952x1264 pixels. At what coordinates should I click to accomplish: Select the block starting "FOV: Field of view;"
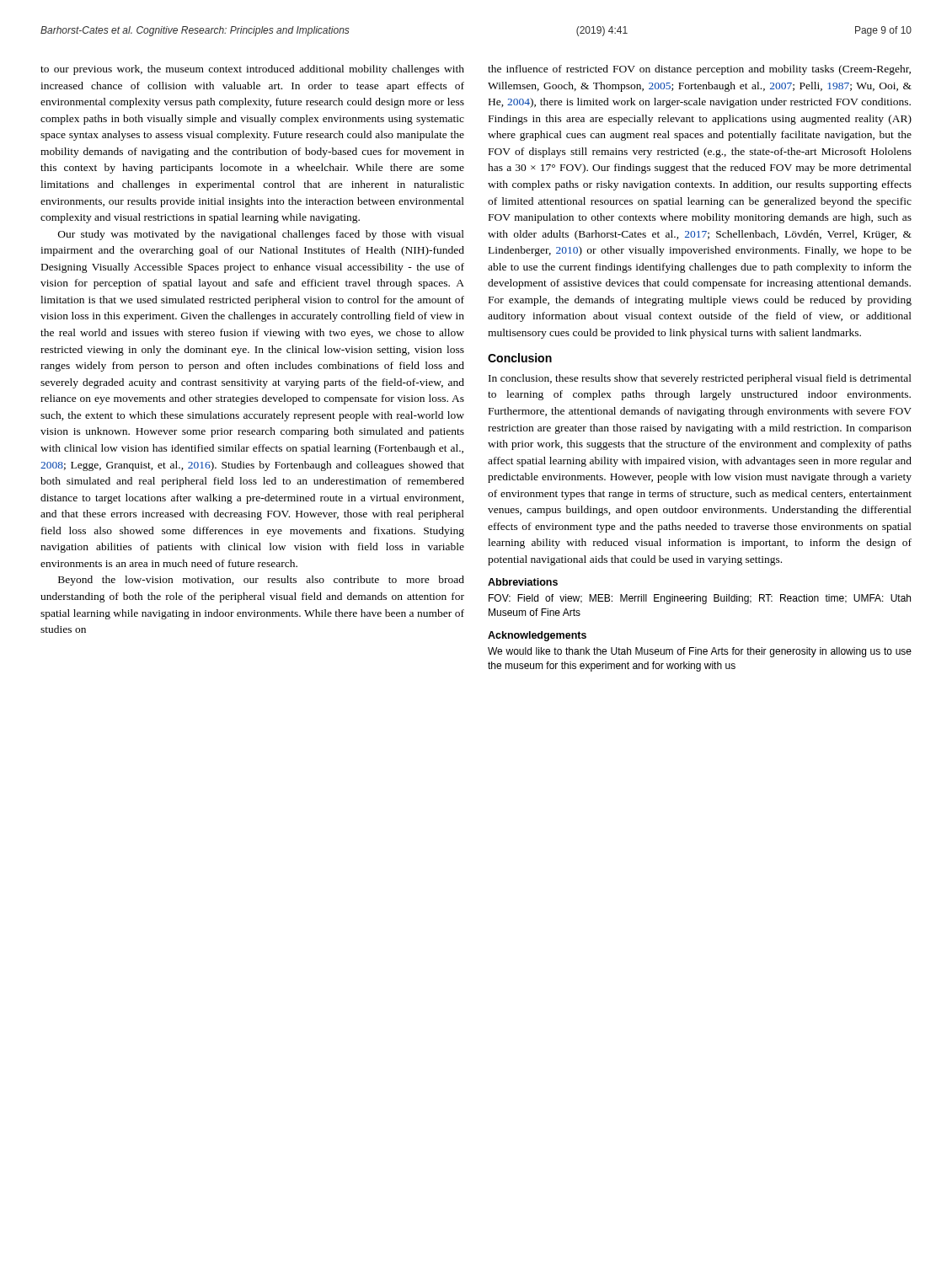pyautogui.click(x=700, y=606)
